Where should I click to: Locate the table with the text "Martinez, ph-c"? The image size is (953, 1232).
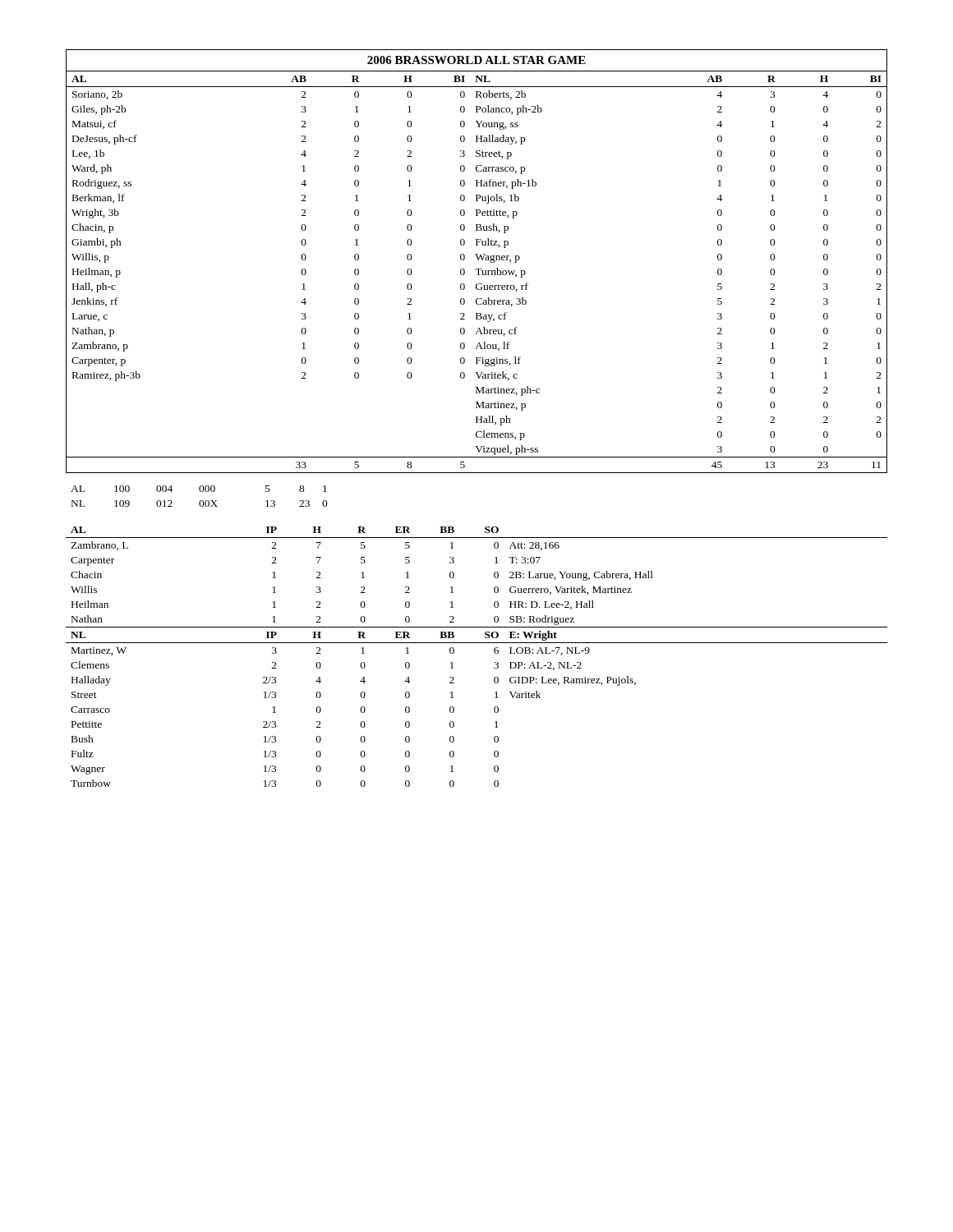click(476, 261)
